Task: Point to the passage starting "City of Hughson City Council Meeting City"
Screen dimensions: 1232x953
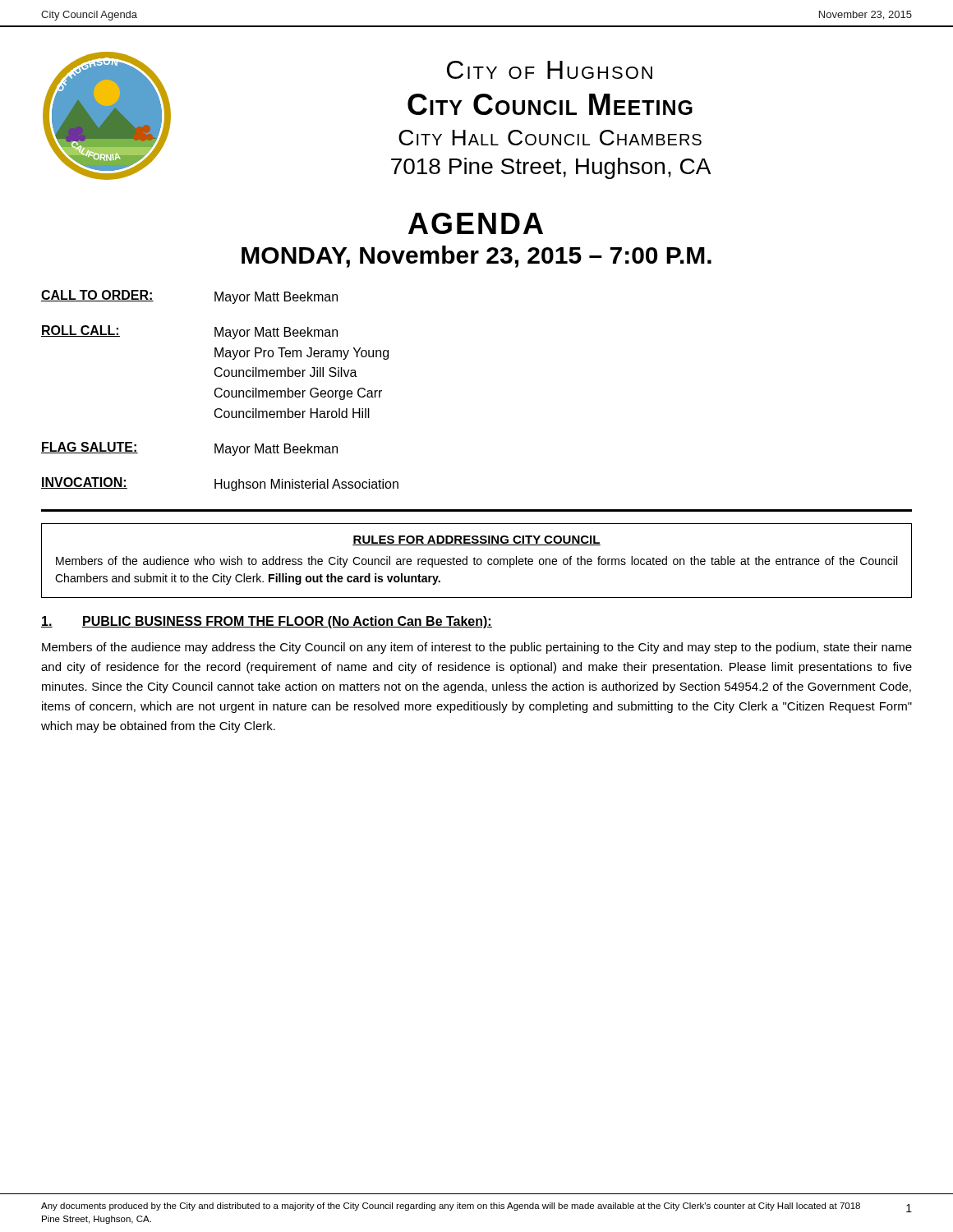Action: [x=550, y=117]
